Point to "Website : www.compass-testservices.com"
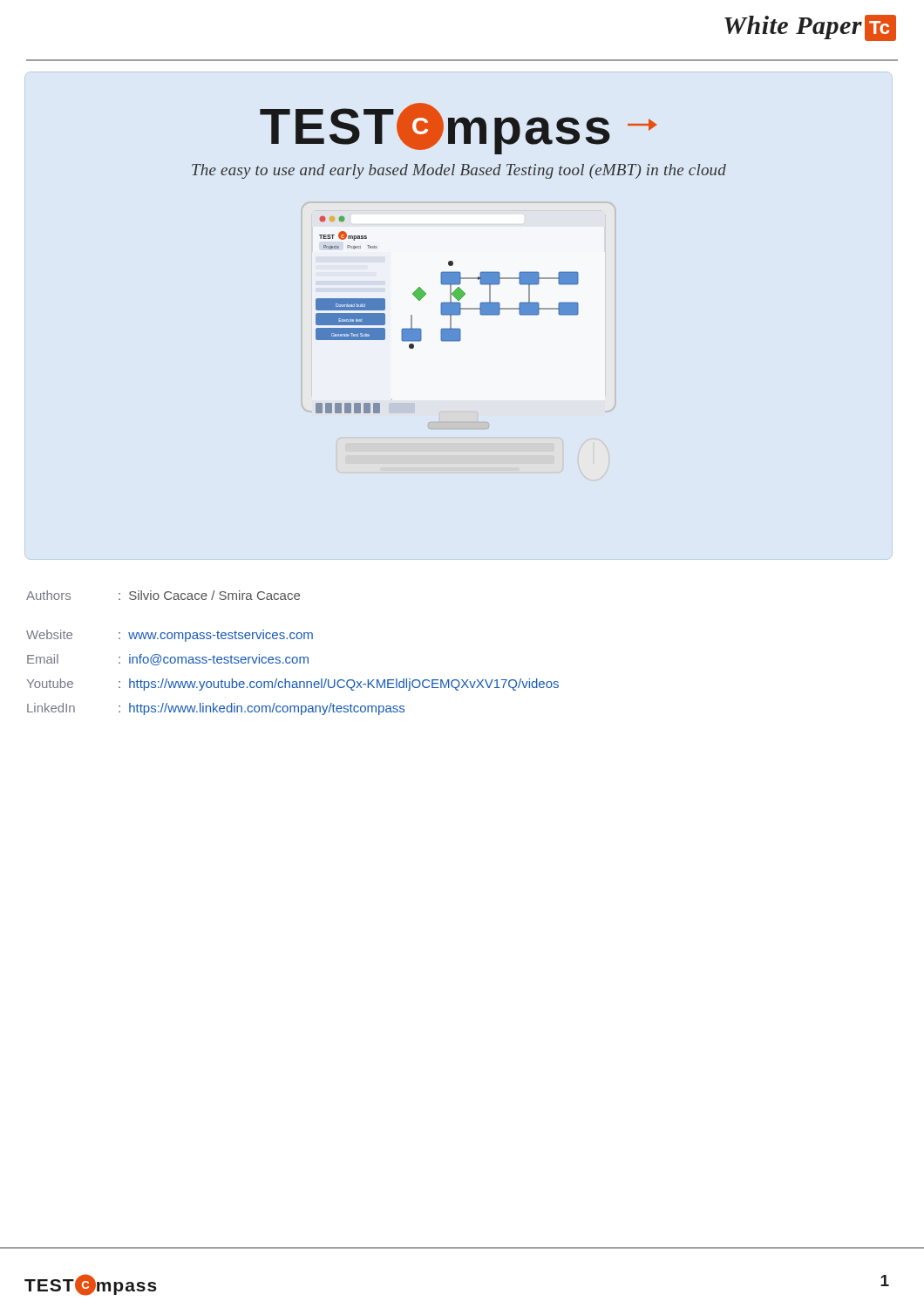924x1308 pixels. [170, 636]
